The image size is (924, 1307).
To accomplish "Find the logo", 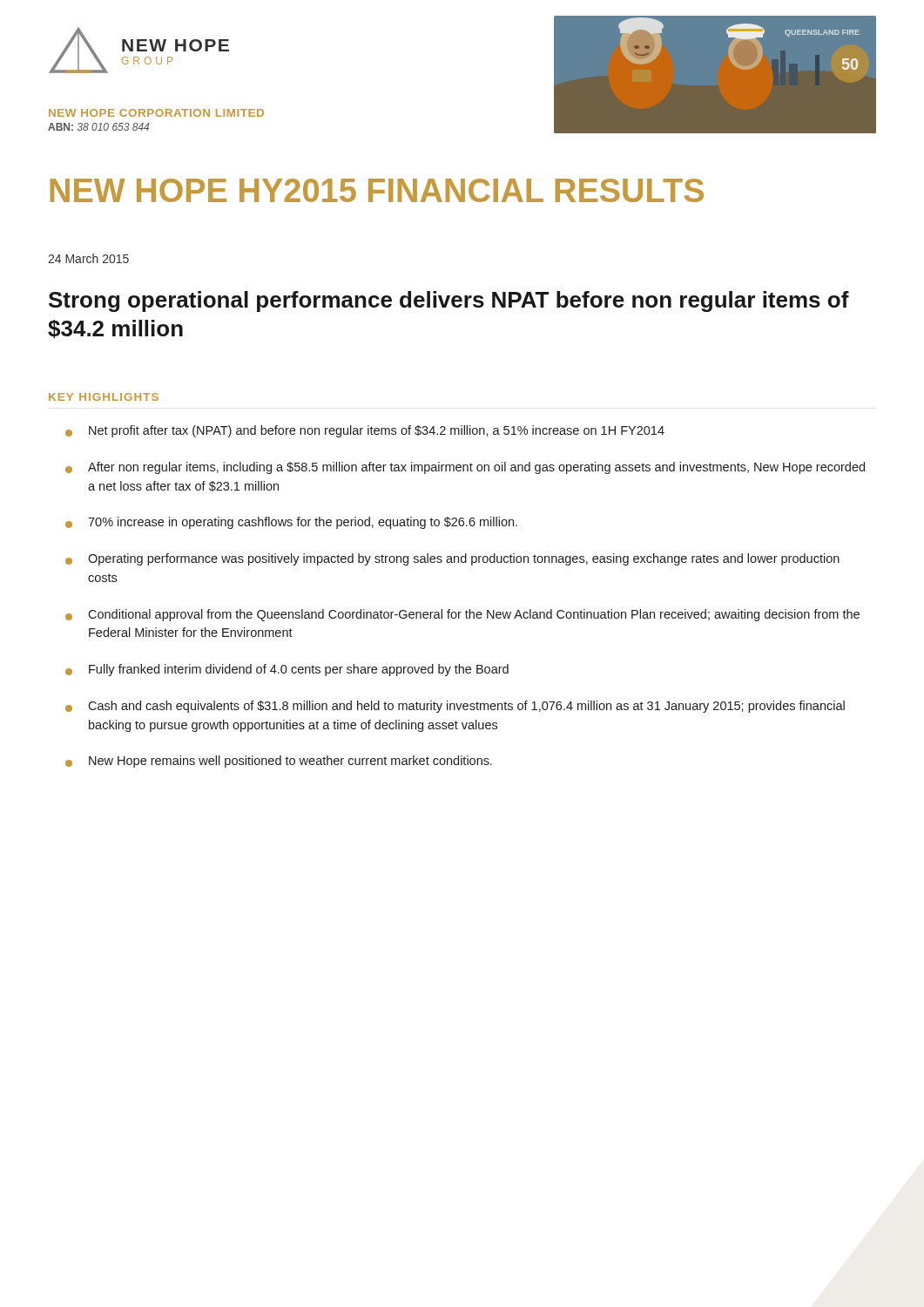I will (x=139, y=51).
